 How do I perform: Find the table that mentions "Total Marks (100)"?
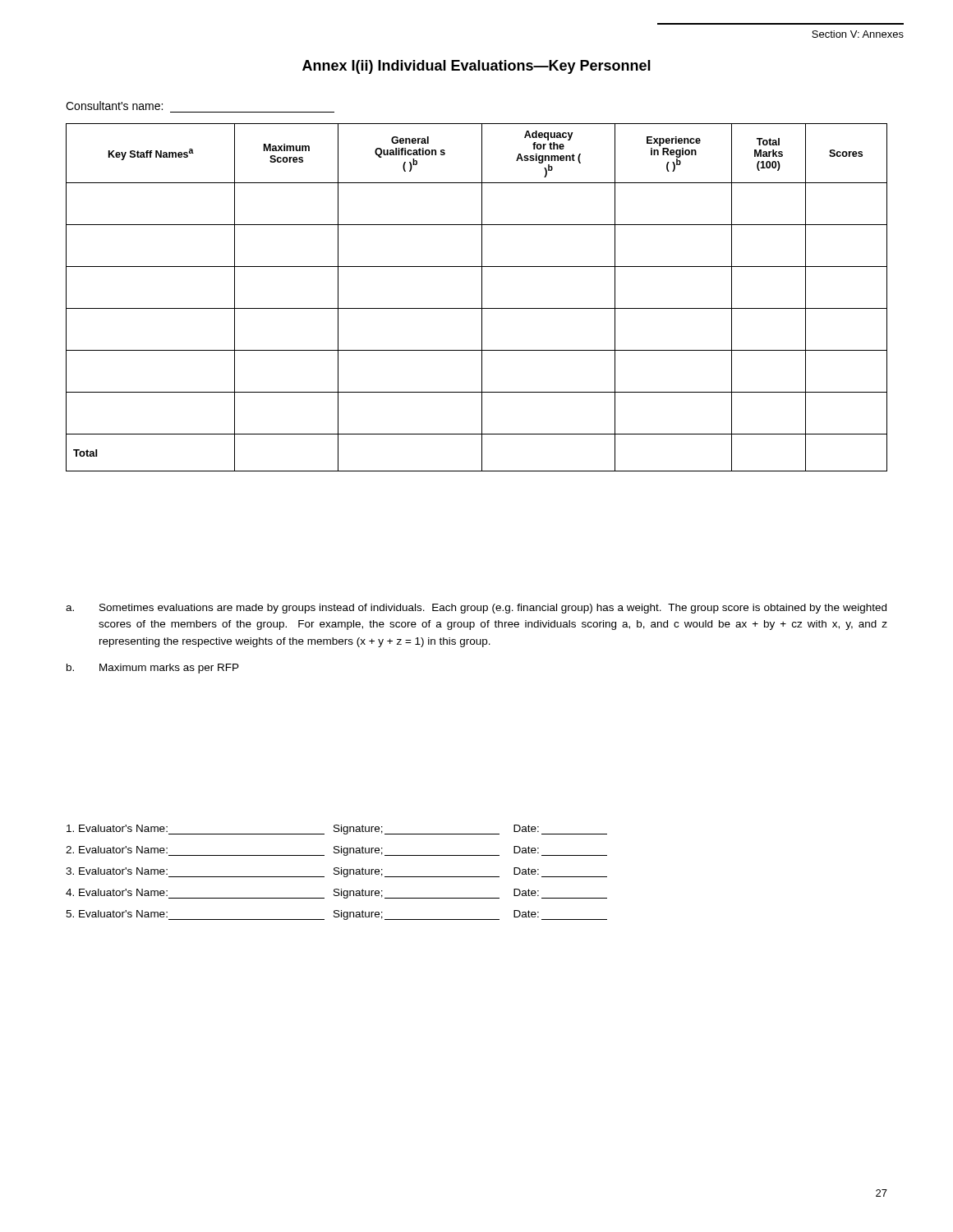pyautogui.click(x=476, y=297)
